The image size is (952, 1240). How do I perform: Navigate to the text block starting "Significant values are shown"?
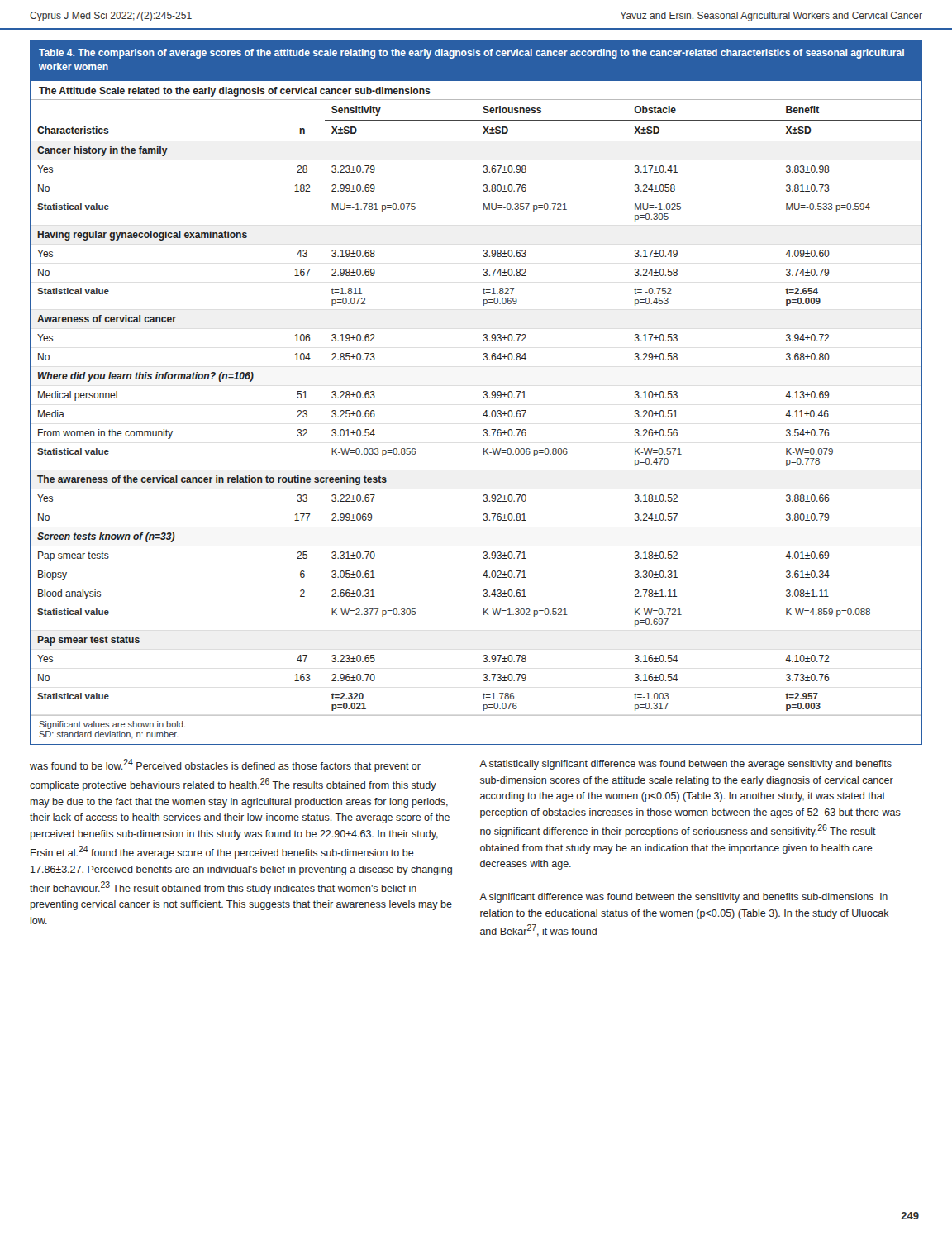pyautogui.click(x=112, y=729)
